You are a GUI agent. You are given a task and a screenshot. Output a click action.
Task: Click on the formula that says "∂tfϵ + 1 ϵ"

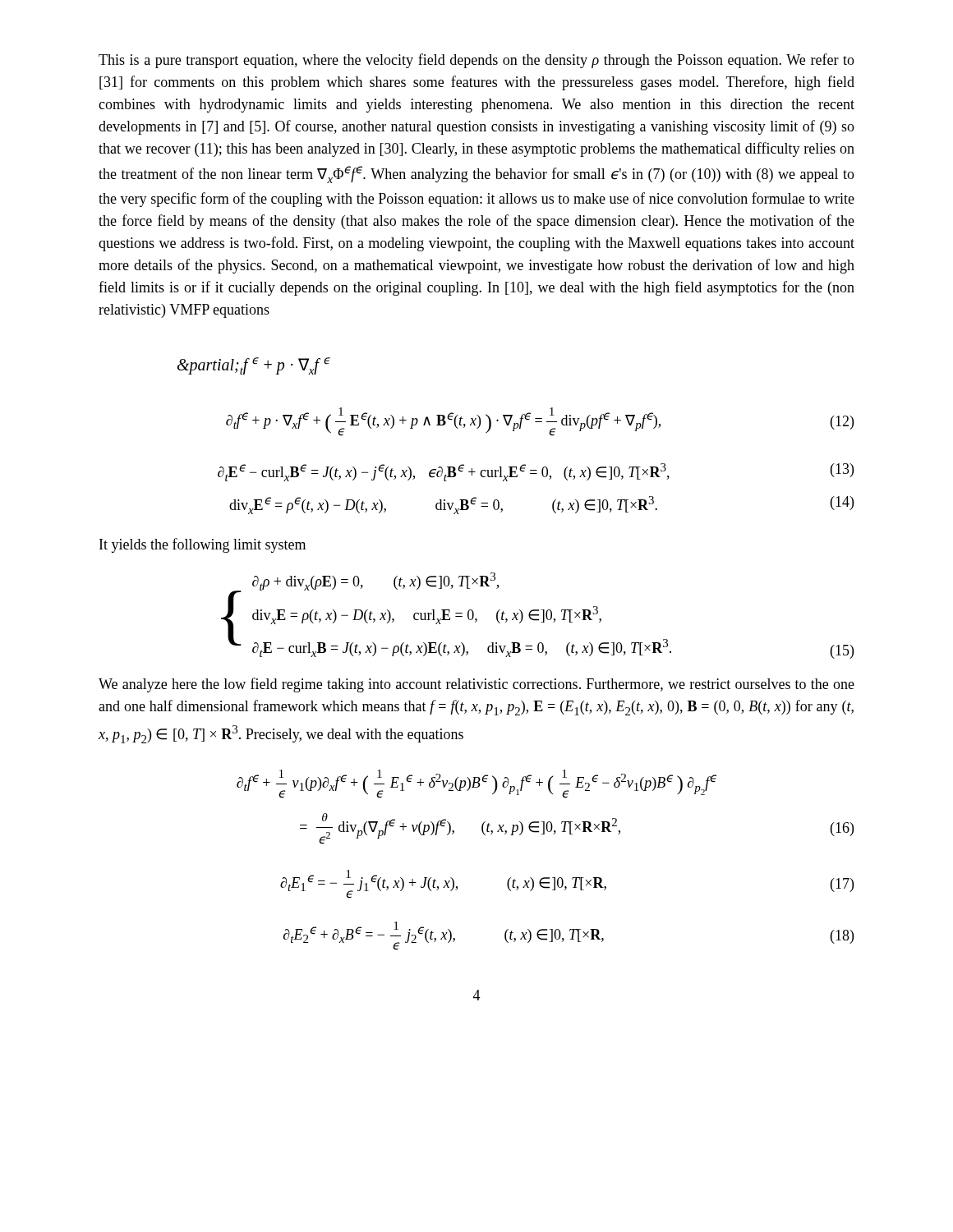click(476, 807)
